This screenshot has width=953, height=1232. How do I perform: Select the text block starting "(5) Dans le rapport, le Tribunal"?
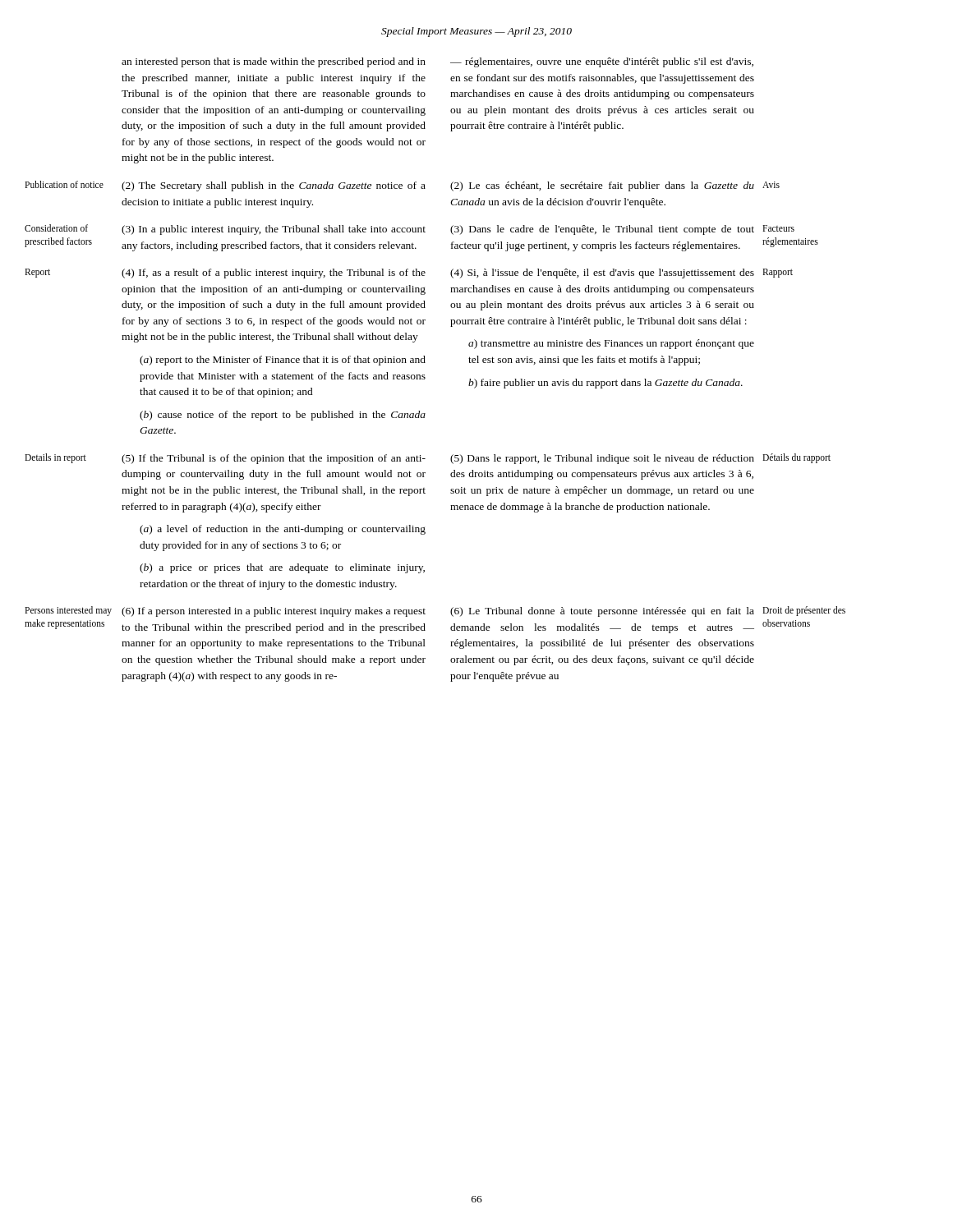602,482
